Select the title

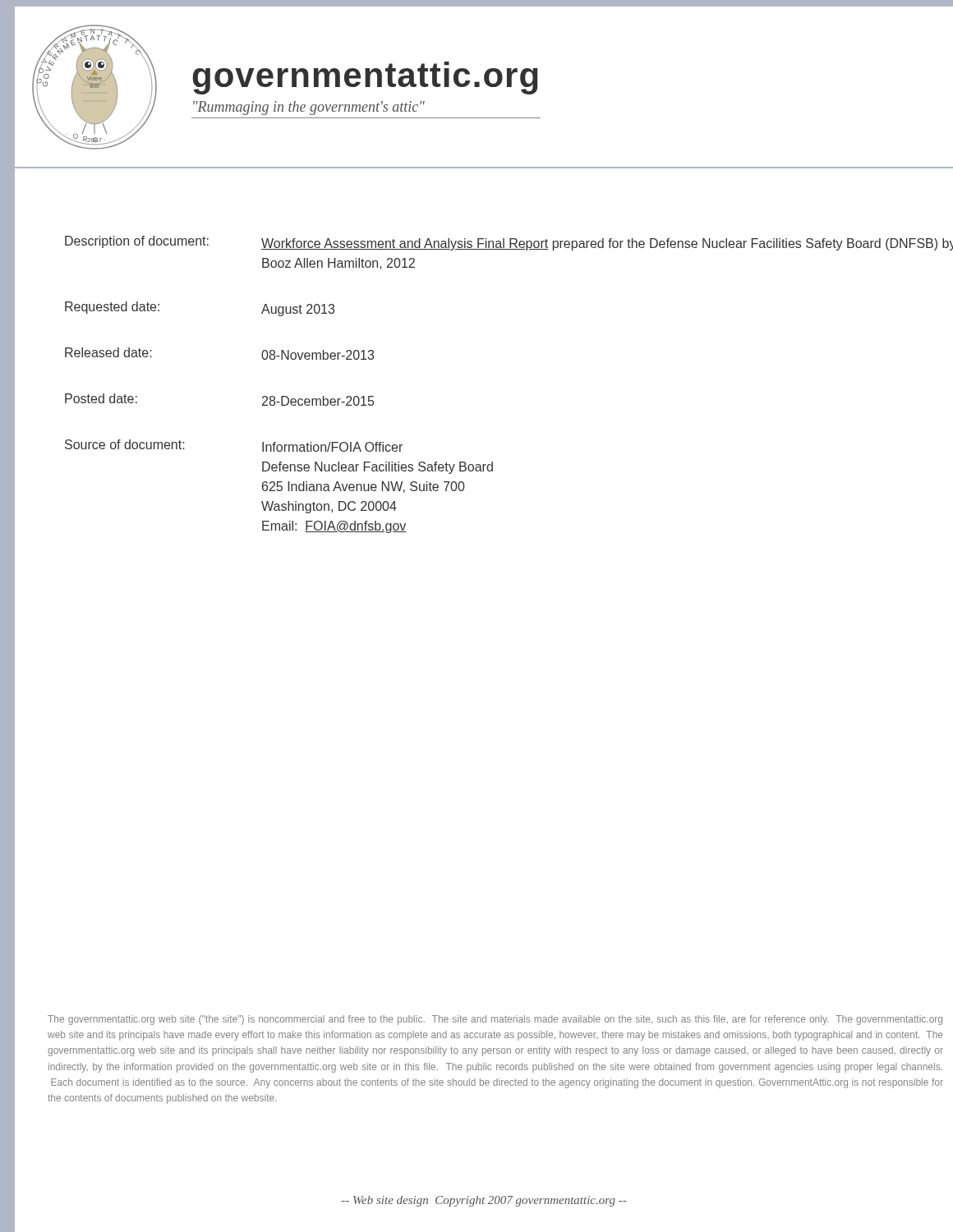pos(366,75)
